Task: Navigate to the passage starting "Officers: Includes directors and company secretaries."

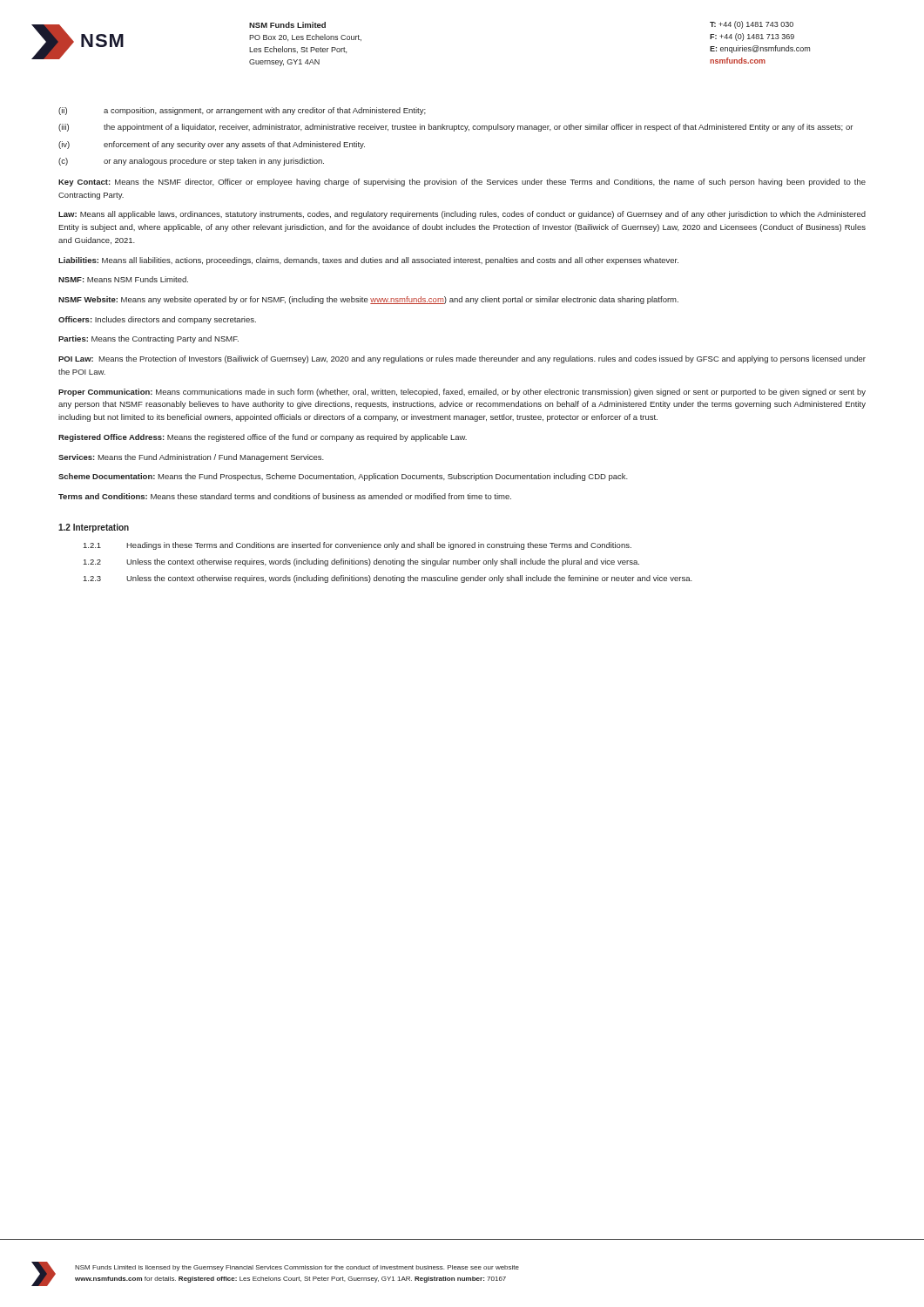Action: click(157, 319)
